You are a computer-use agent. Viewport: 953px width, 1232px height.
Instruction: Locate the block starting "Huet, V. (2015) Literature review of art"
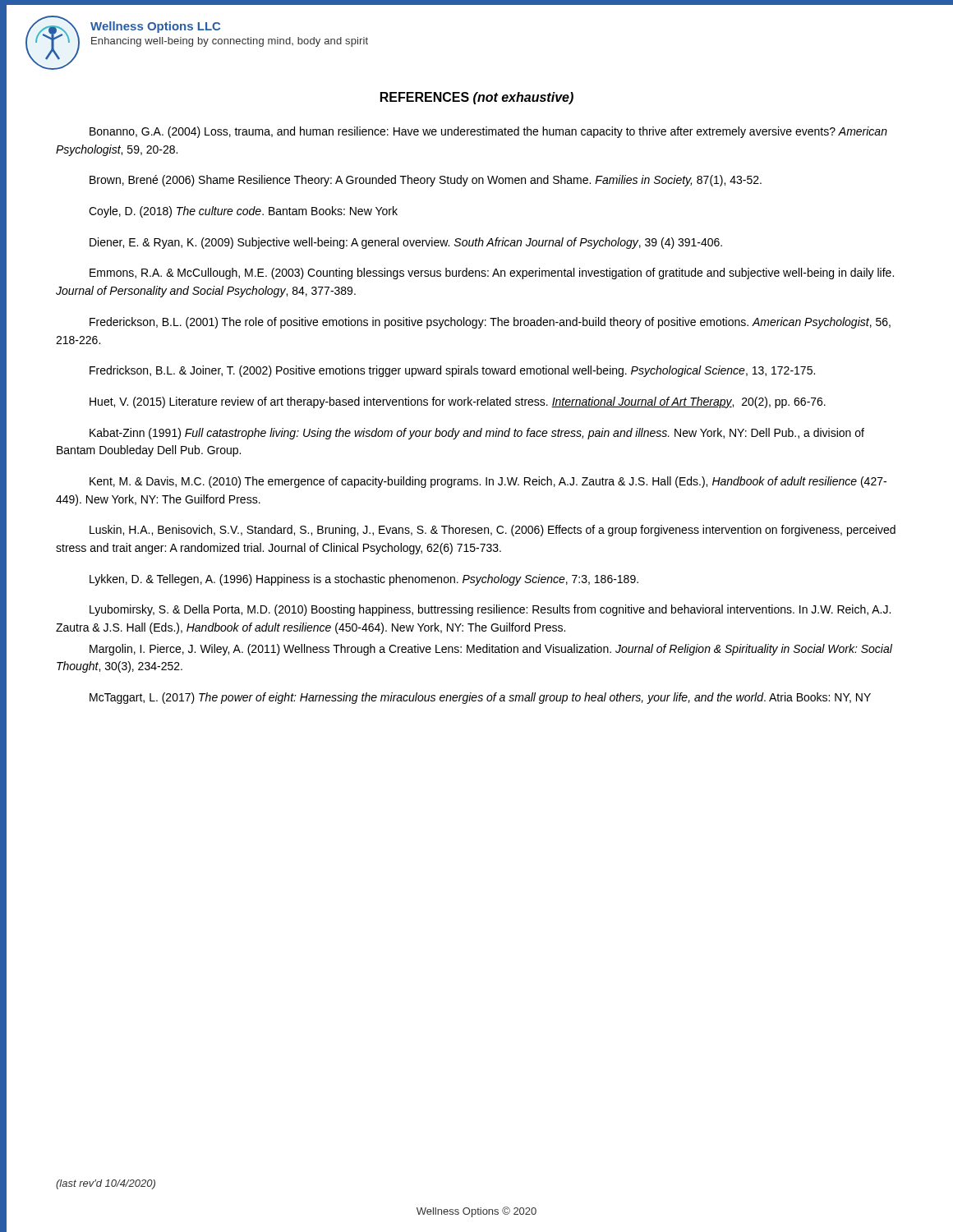tap(457, 402)
